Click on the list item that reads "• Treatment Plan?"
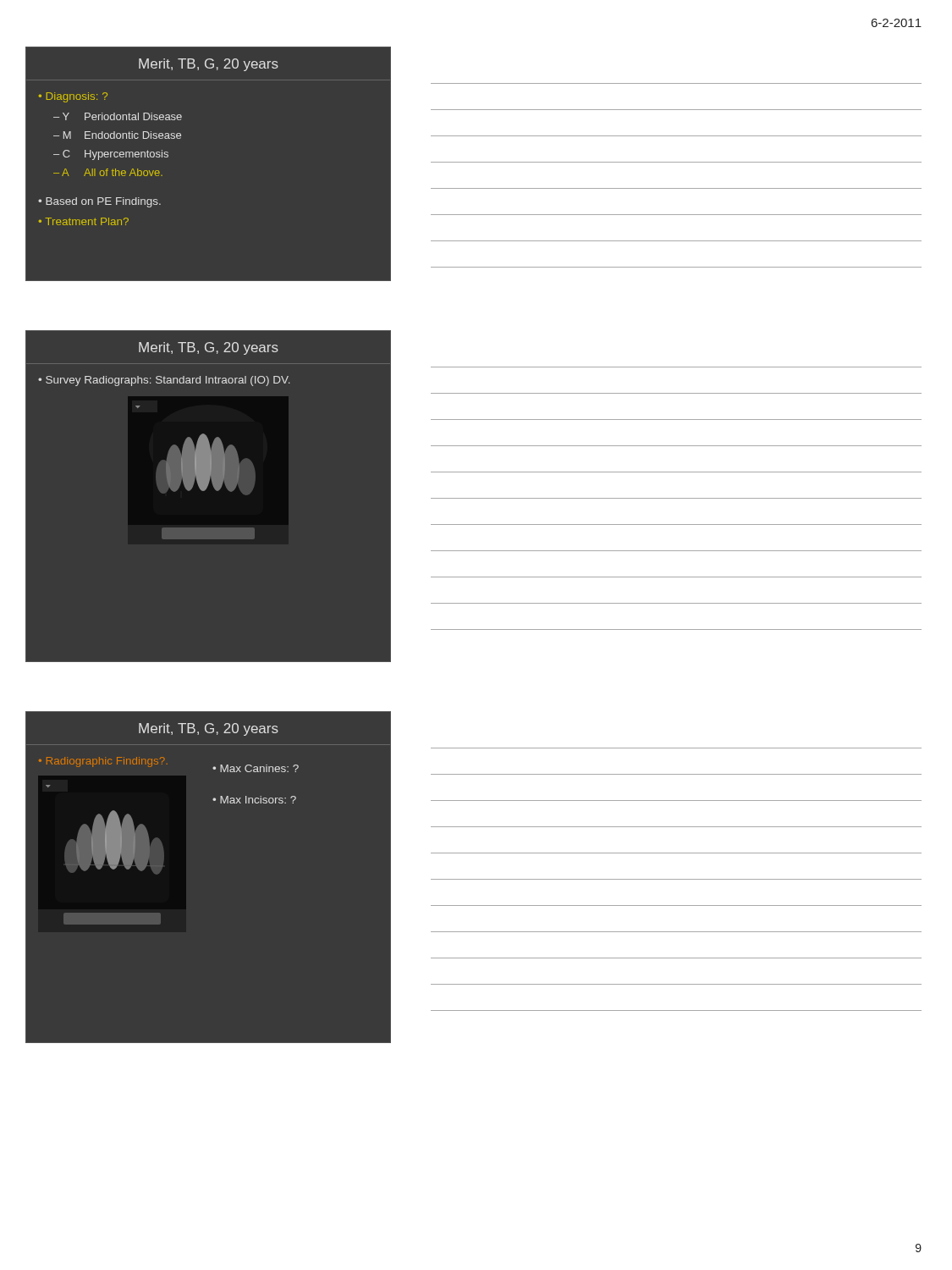 84,221
